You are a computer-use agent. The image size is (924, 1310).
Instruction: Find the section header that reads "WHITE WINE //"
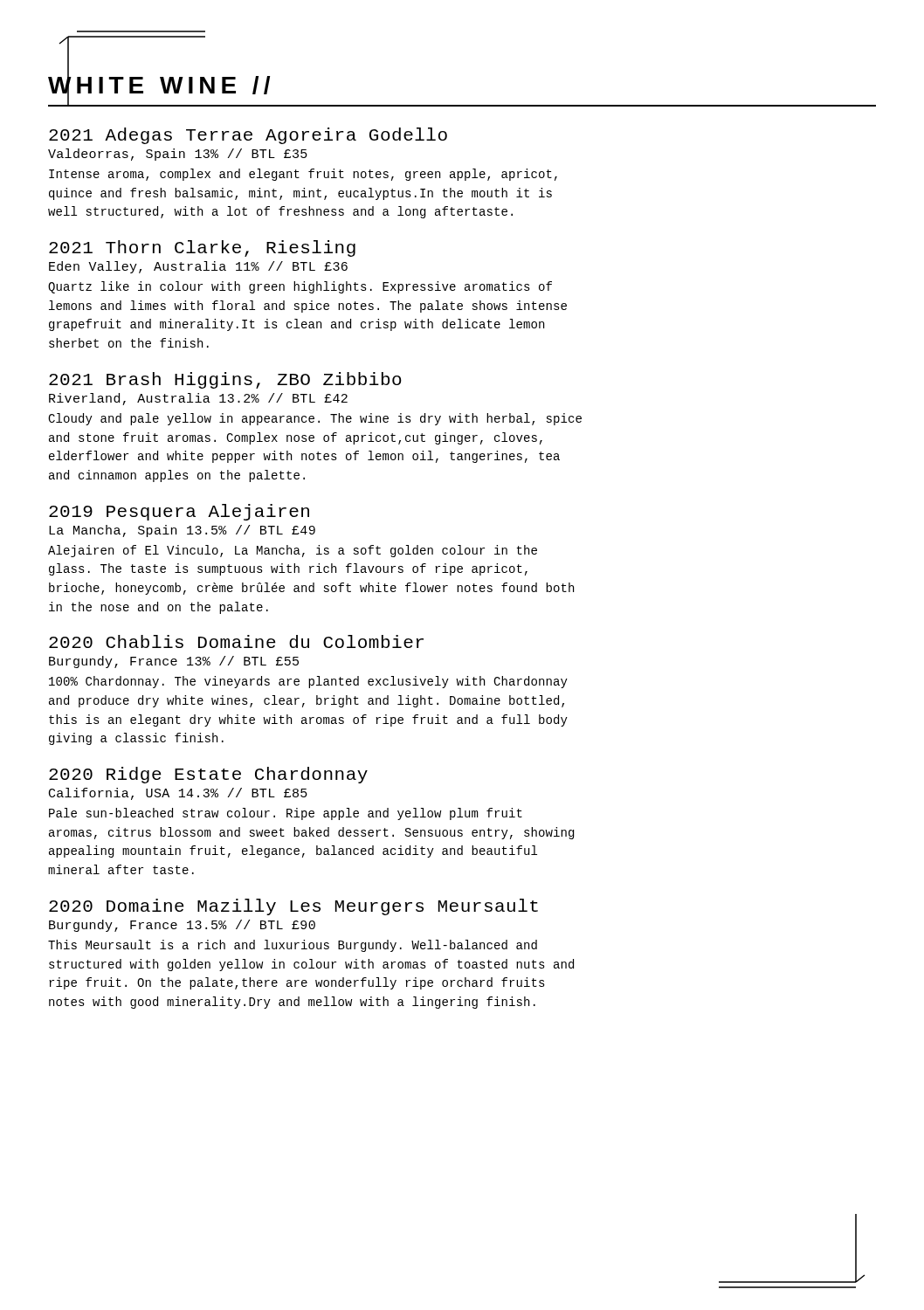click(462, 89)
